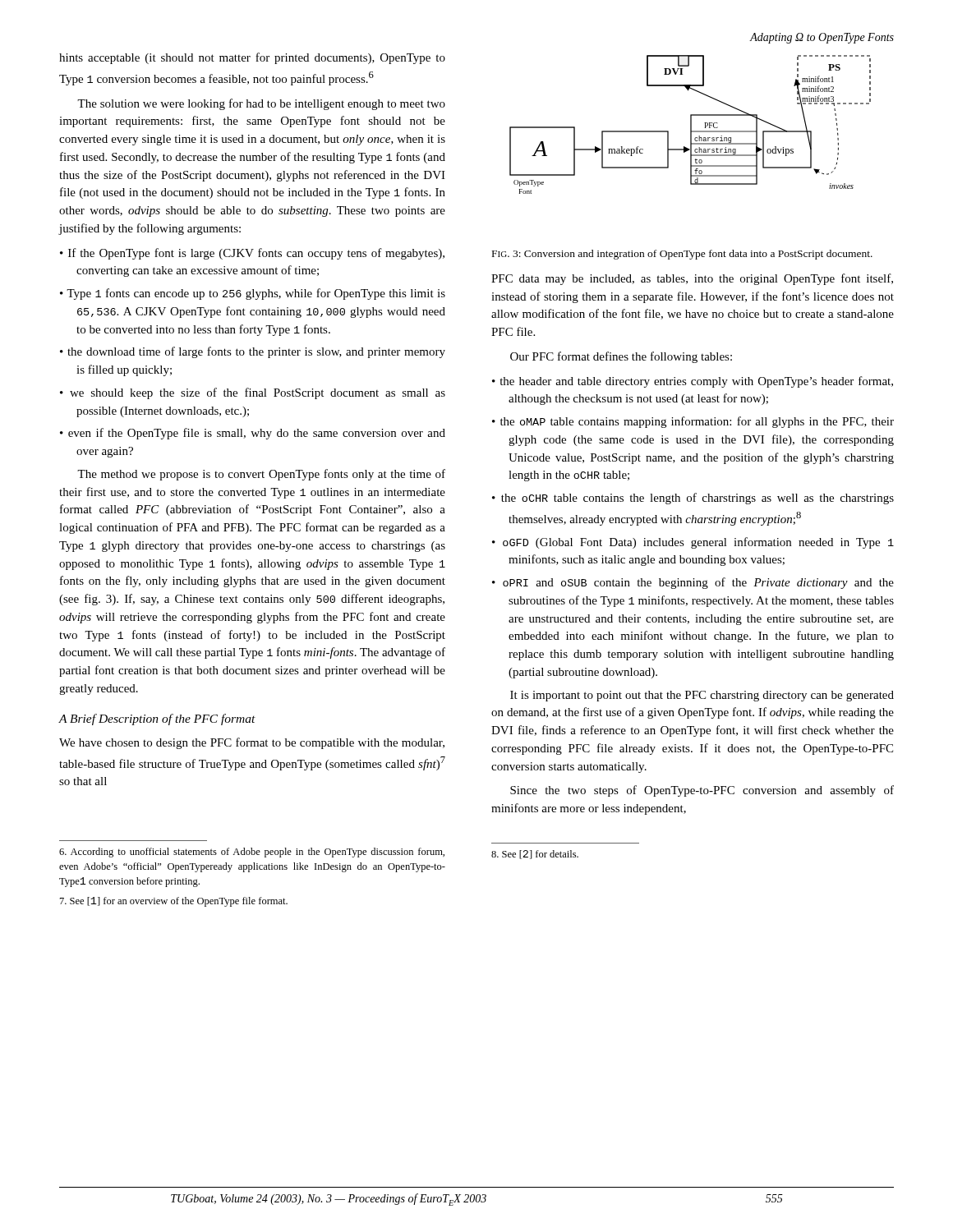Click the passage that begins "we should keep the size of the final"
Viewport: 953px width, 1232px height.
(258, 401)
